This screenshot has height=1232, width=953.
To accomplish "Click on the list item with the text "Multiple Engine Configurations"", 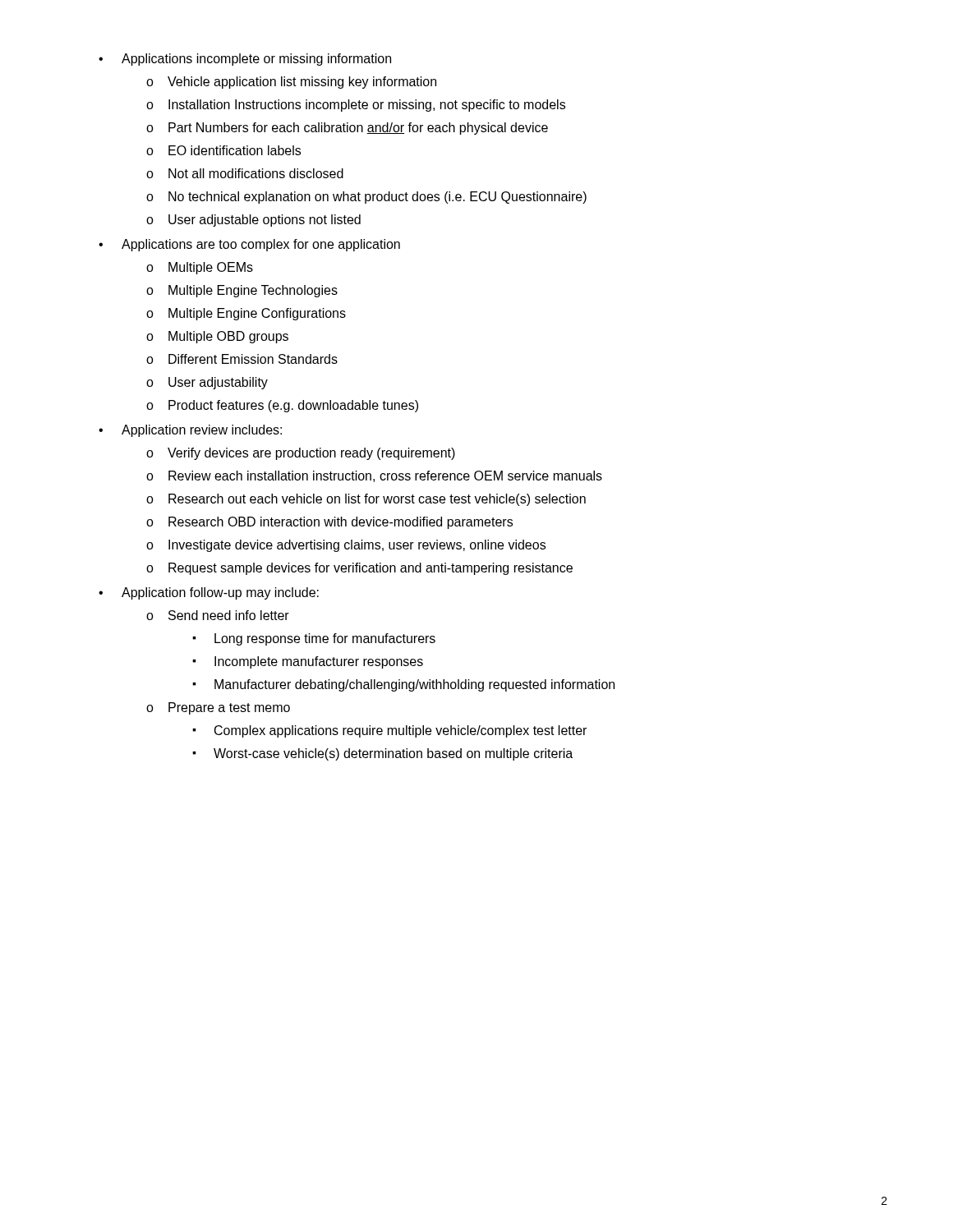I will coord(257,313).
